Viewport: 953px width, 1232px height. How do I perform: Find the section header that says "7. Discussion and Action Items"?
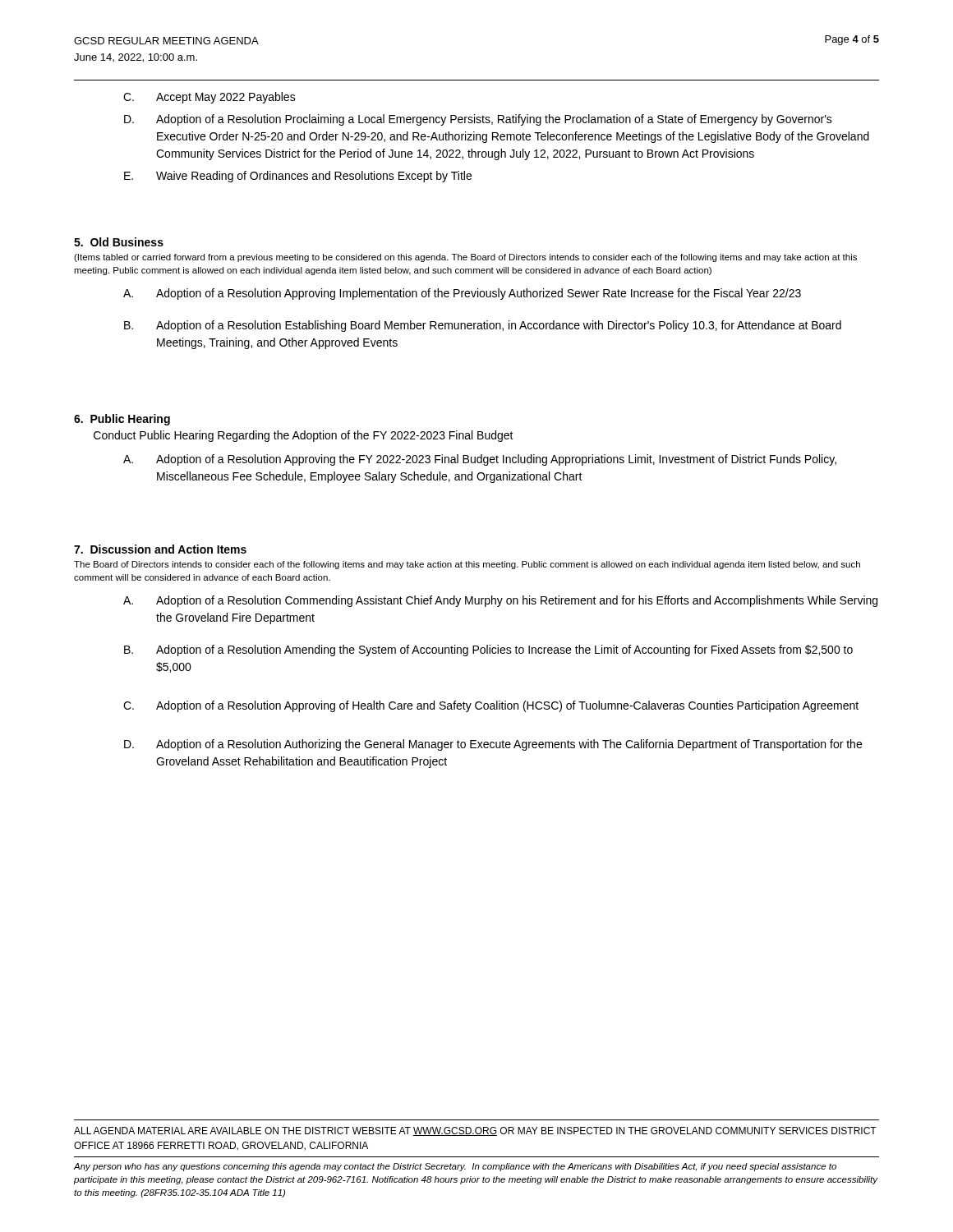point(160,550)
